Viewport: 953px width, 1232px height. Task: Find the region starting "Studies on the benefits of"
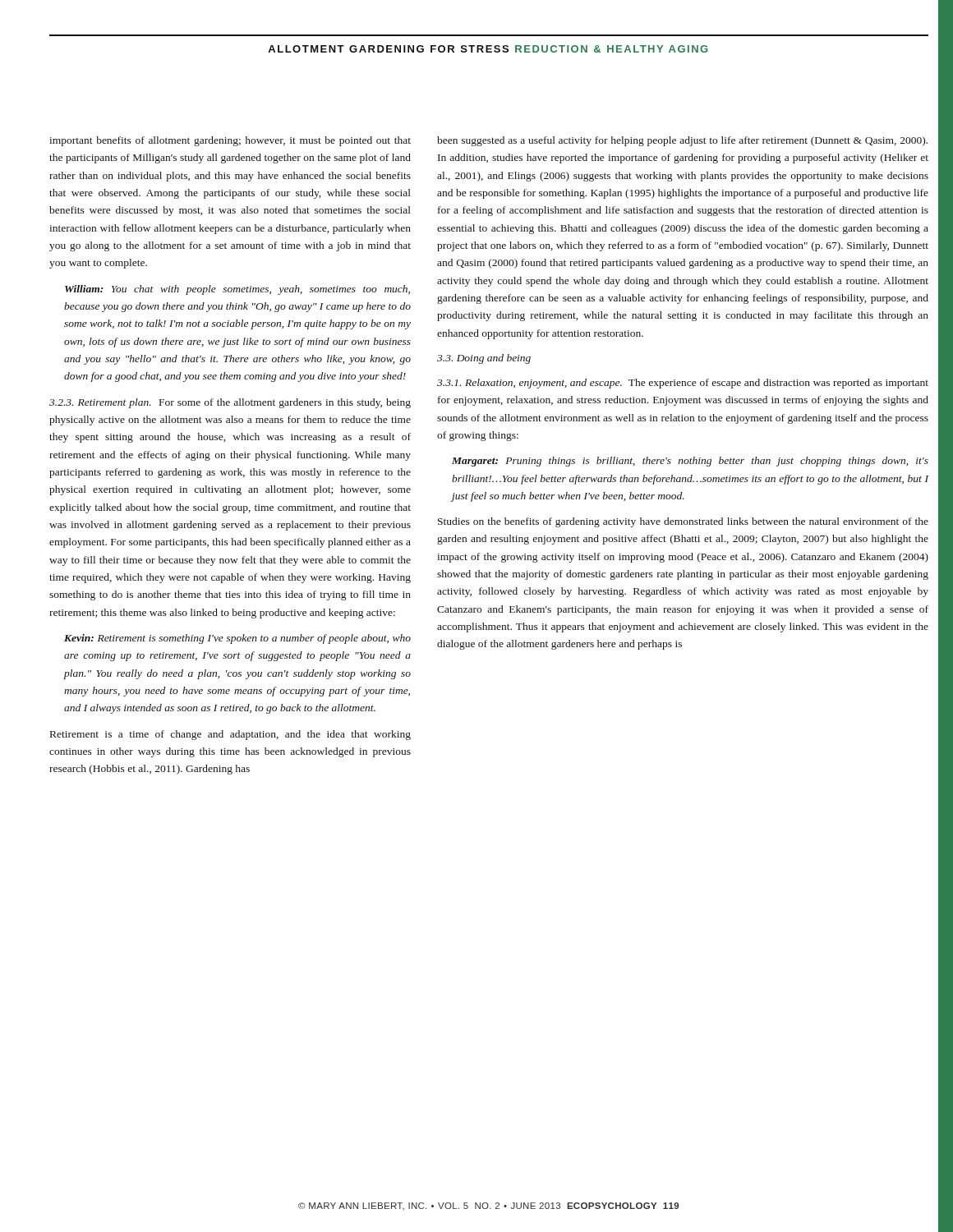[683, 583]
